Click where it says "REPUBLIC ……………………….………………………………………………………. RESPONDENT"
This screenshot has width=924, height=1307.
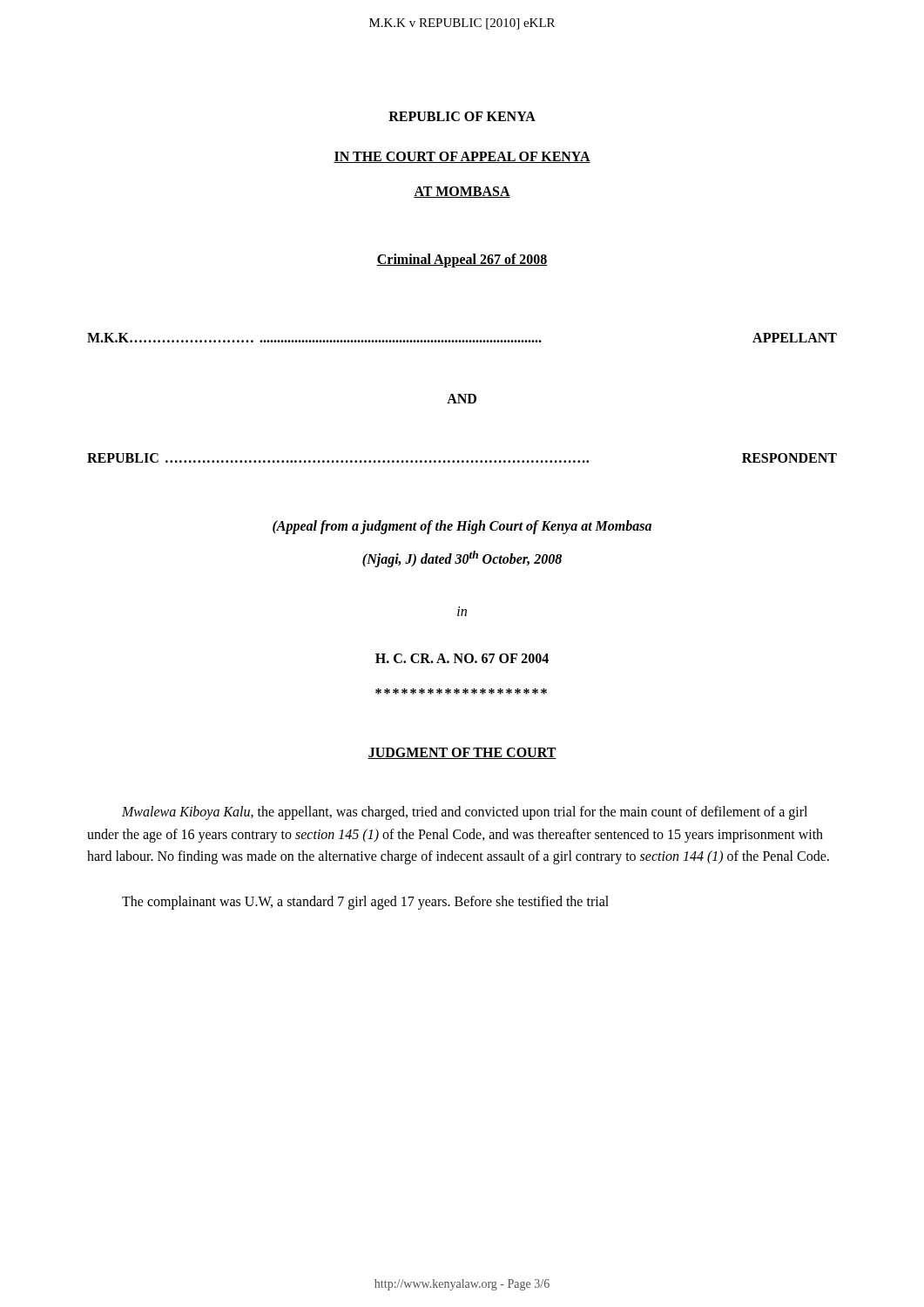[x=462, y=458]
